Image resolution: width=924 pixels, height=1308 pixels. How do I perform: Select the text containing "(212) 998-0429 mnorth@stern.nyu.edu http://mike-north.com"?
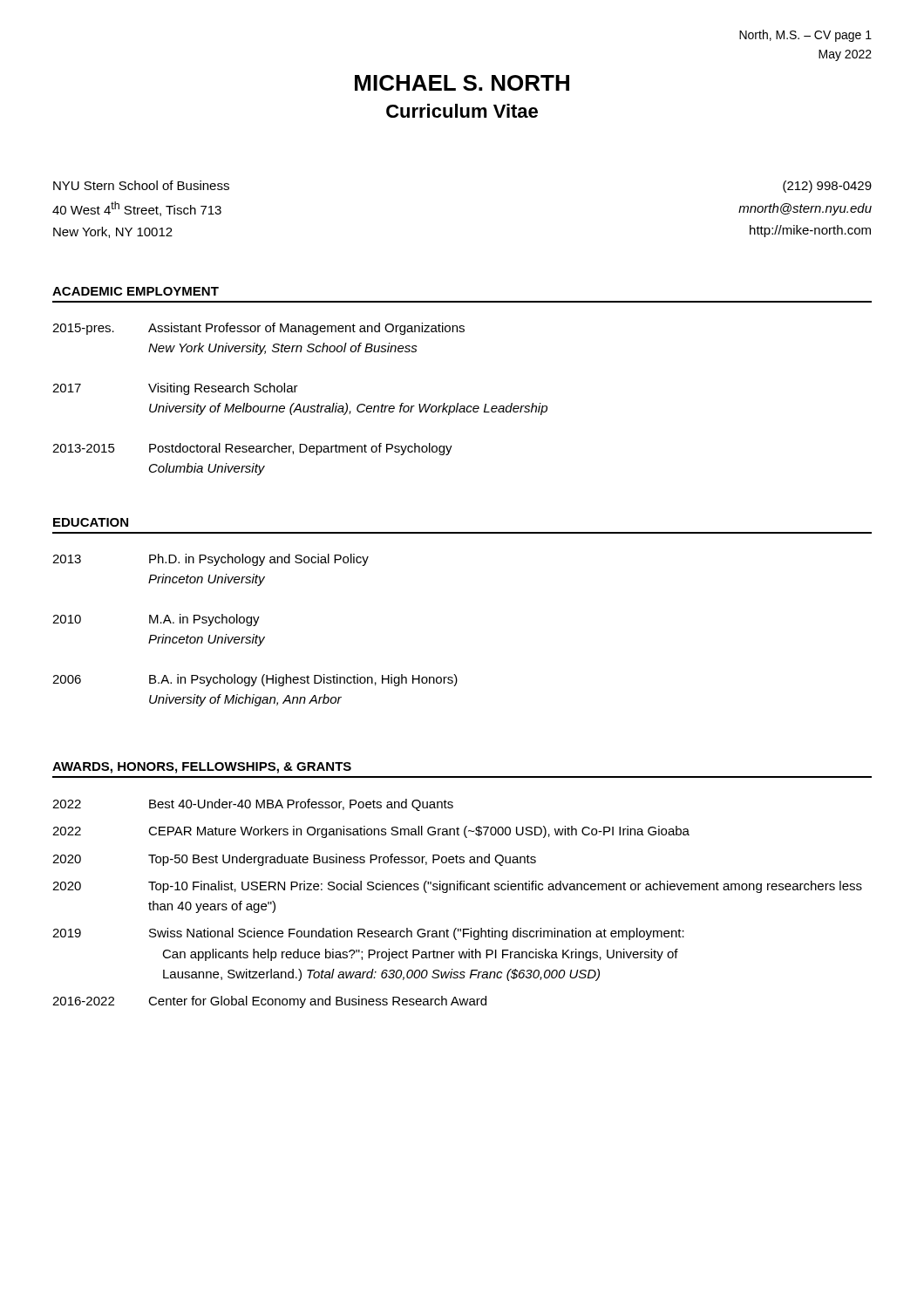pyautogui.click(x=805, y=208)
